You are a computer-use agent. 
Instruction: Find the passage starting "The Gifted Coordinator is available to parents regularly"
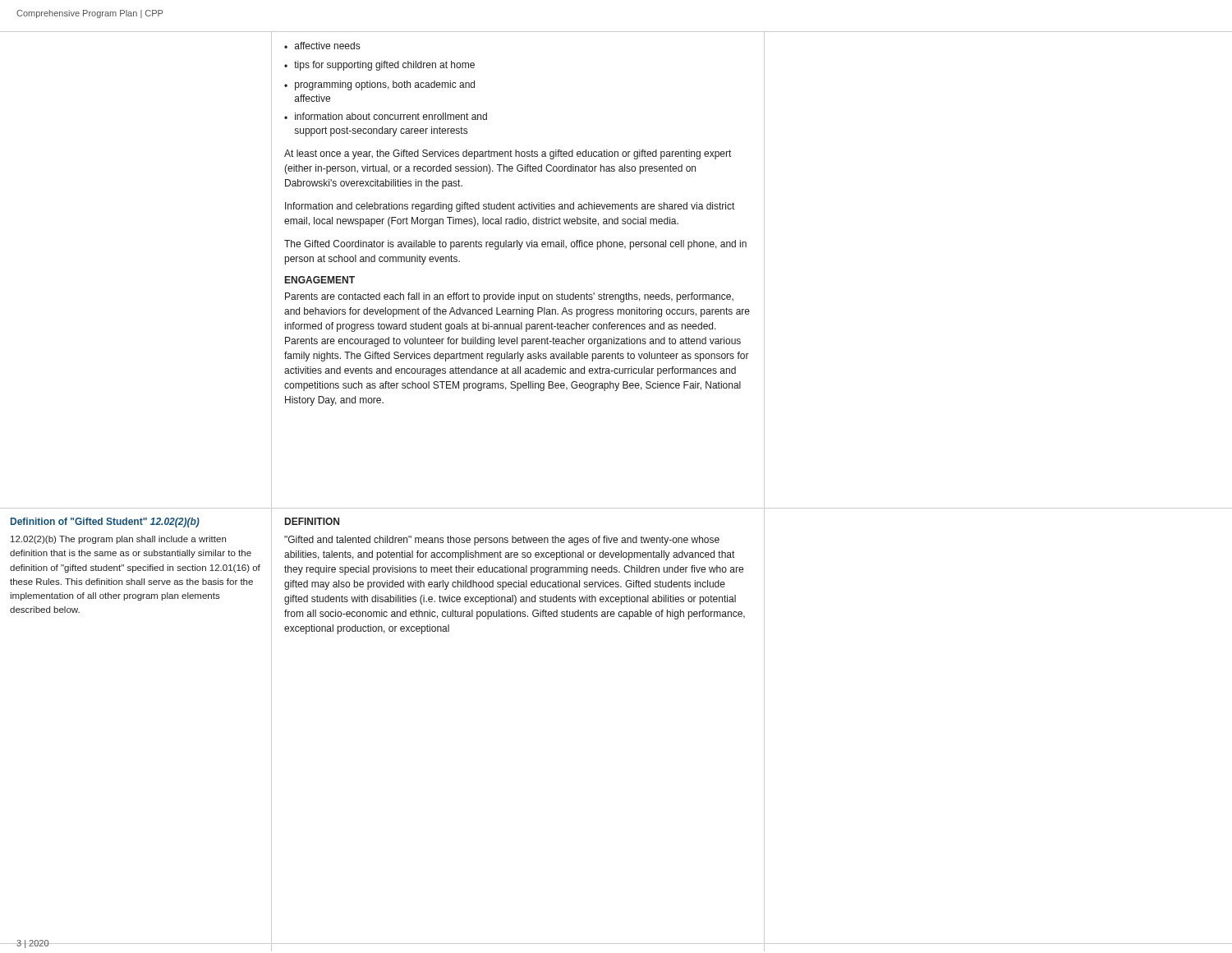516,252
